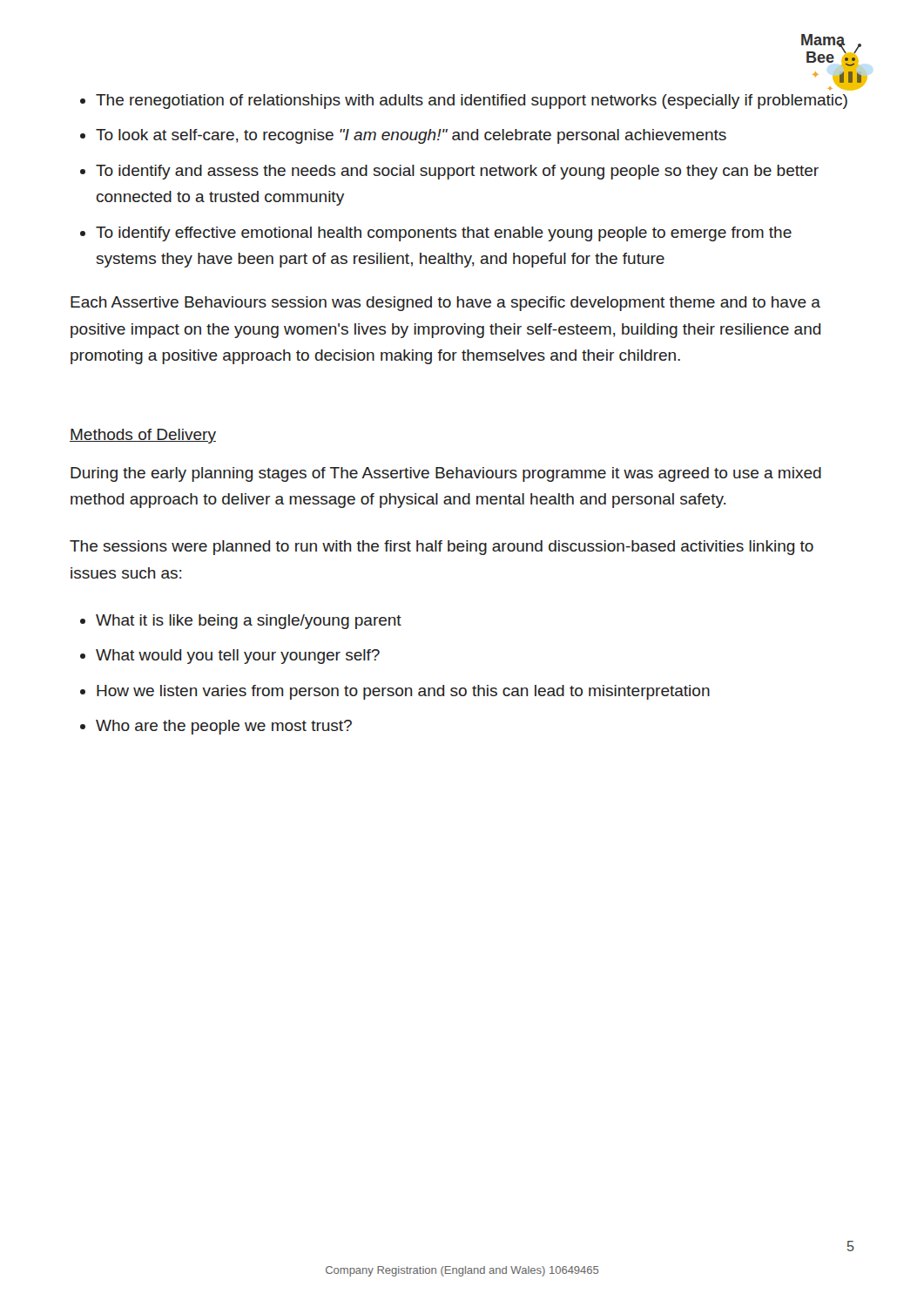Locate the text "Methods of Delivery"
Viewport: 924px width, 1307px height.
[143, 434]
